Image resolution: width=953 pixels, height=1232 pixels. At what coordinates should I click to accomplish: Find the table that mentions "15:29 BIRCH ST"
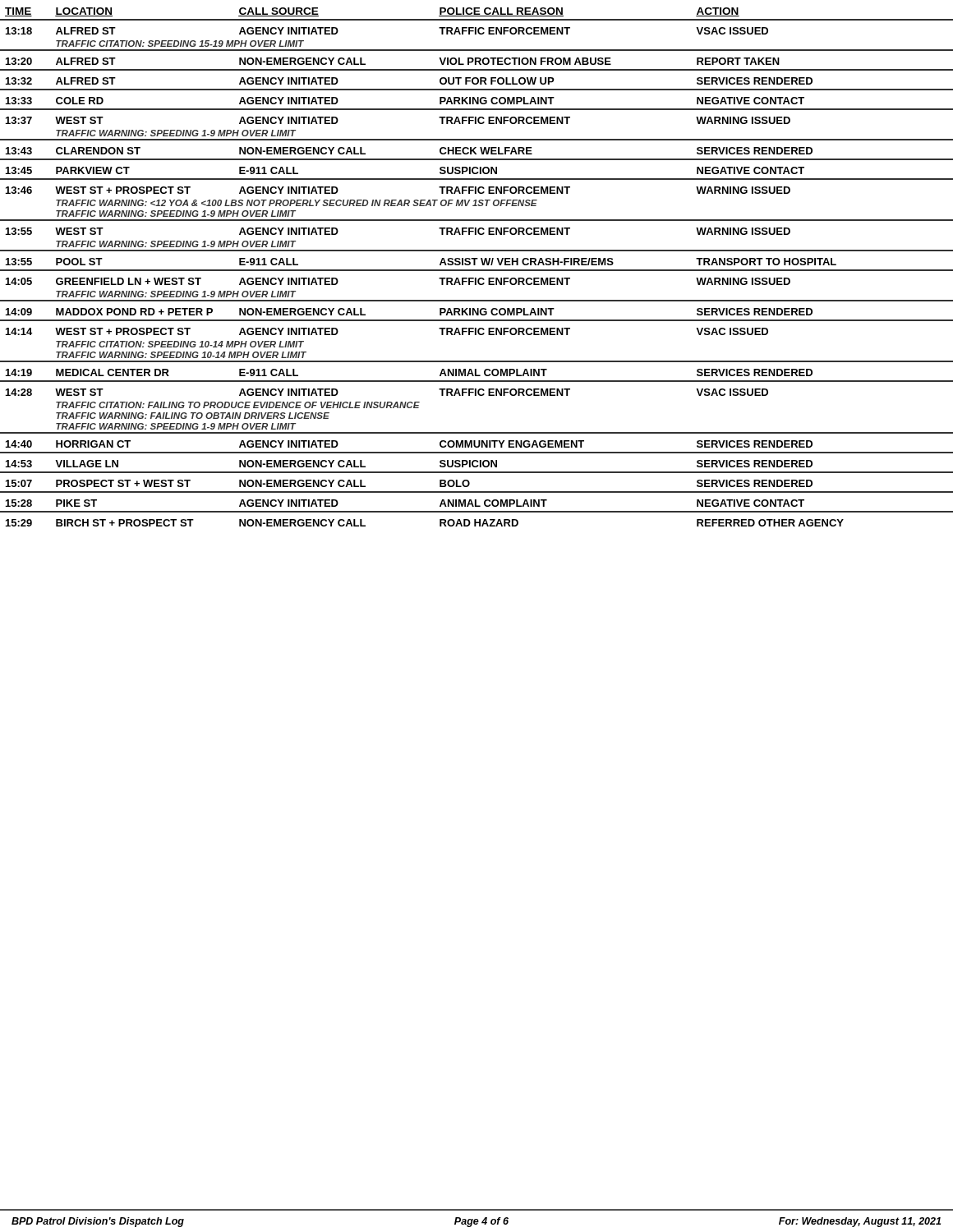[x=476, y=521]
